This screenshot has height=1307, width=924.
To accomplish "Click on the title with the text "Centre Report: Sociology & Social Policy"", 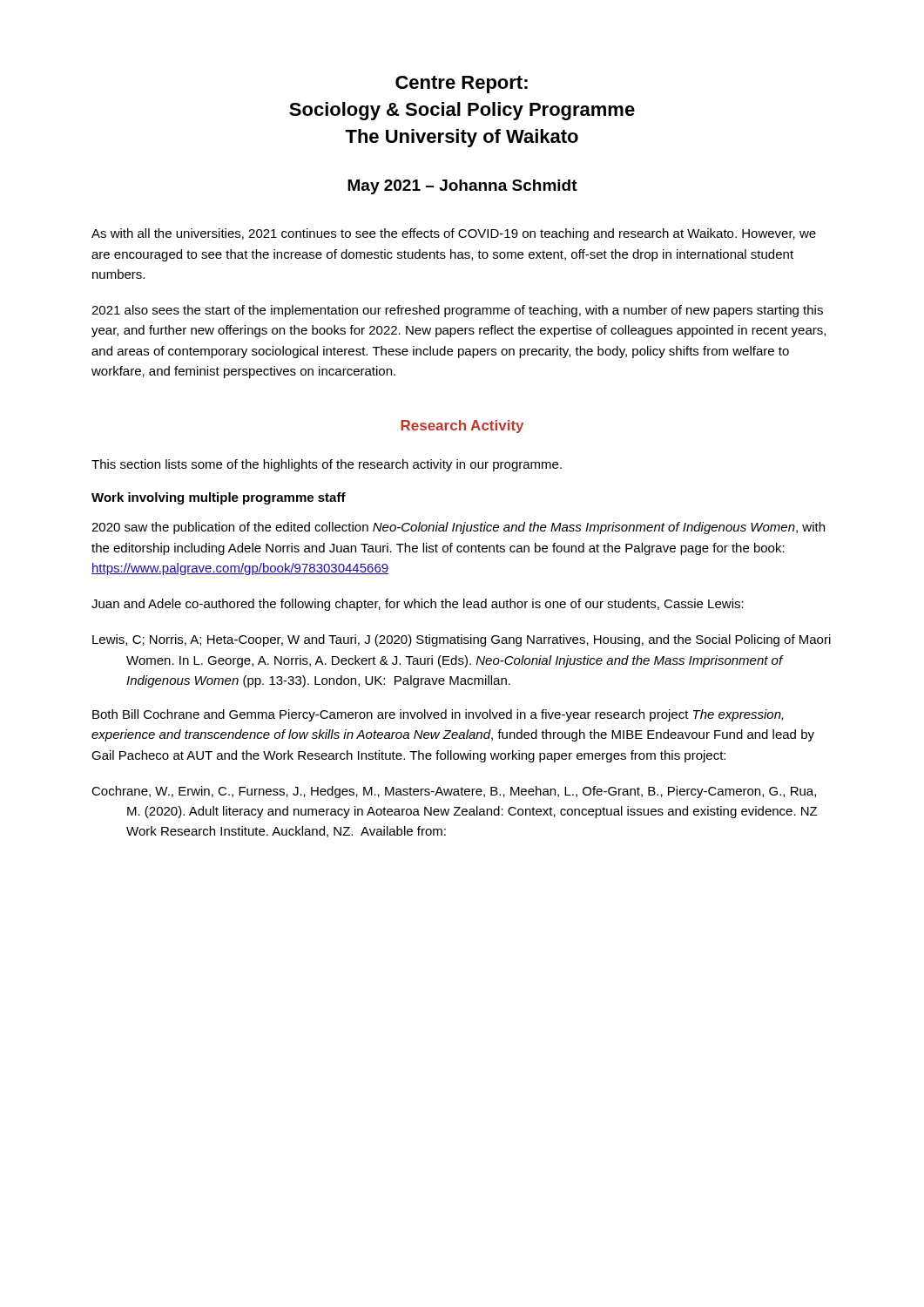I will click(462, 110).
